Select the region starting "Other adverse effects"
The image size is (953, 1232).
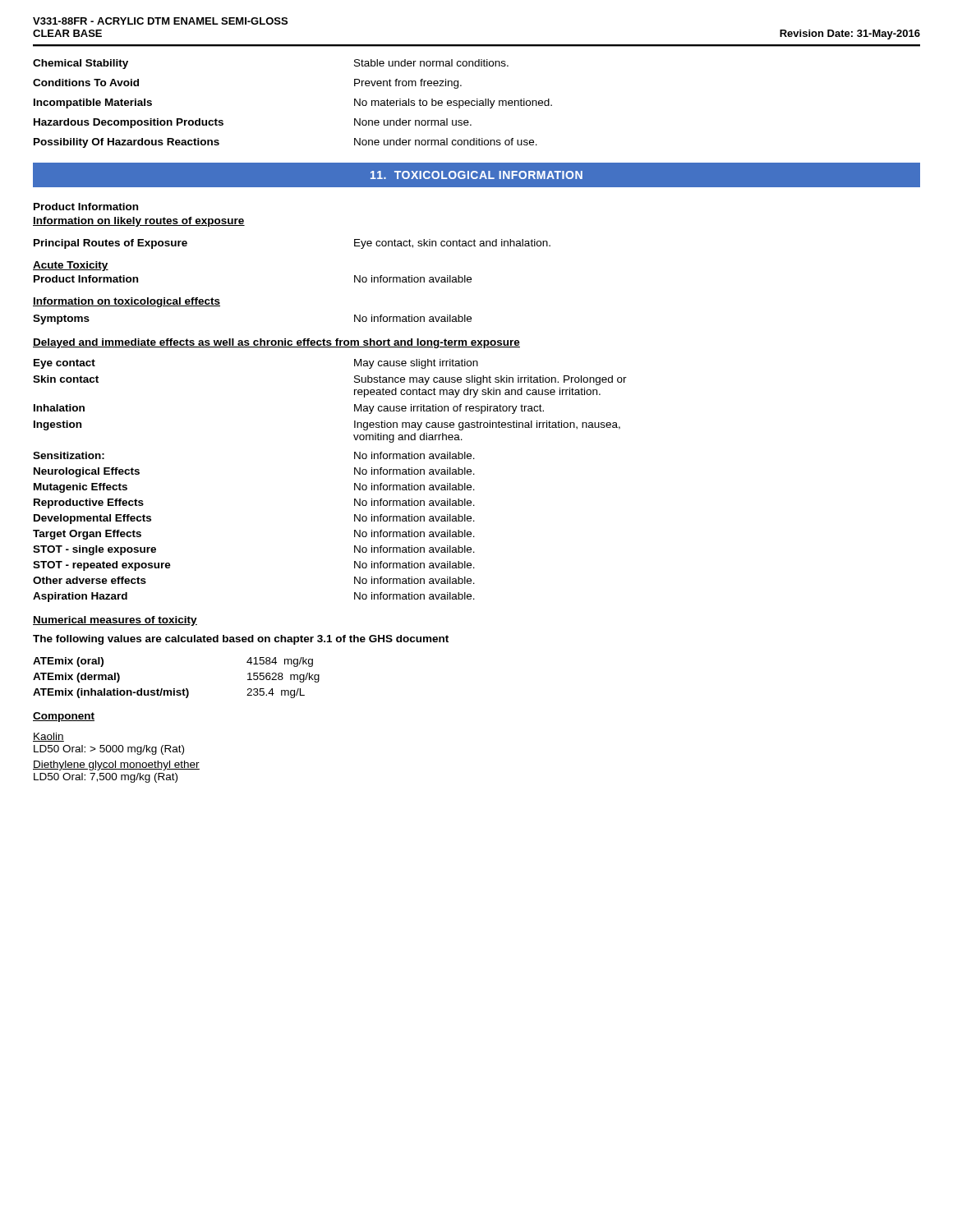click(x=476, y=580)
